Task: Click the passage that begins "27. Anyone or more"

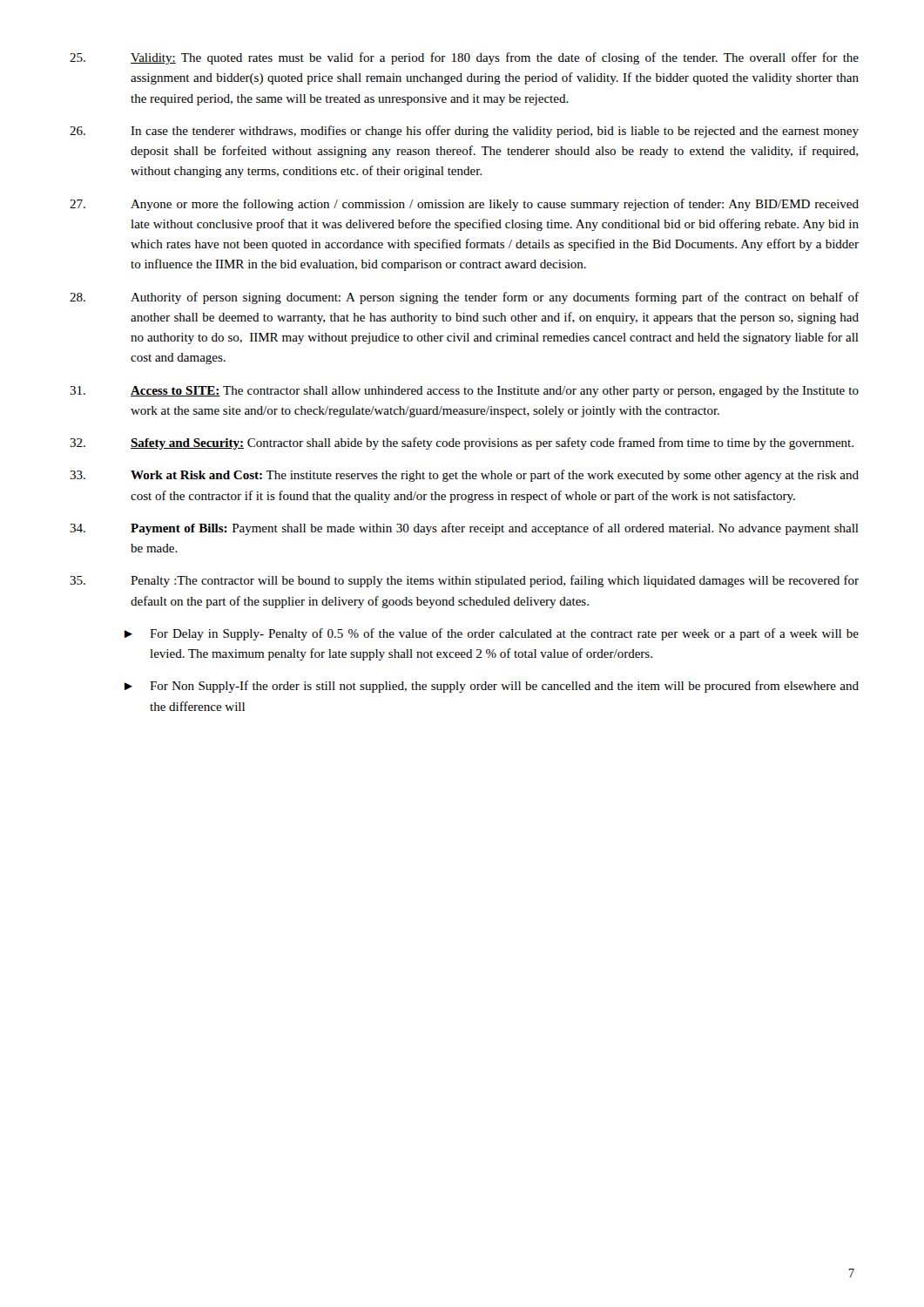Action: coord(464,234)
